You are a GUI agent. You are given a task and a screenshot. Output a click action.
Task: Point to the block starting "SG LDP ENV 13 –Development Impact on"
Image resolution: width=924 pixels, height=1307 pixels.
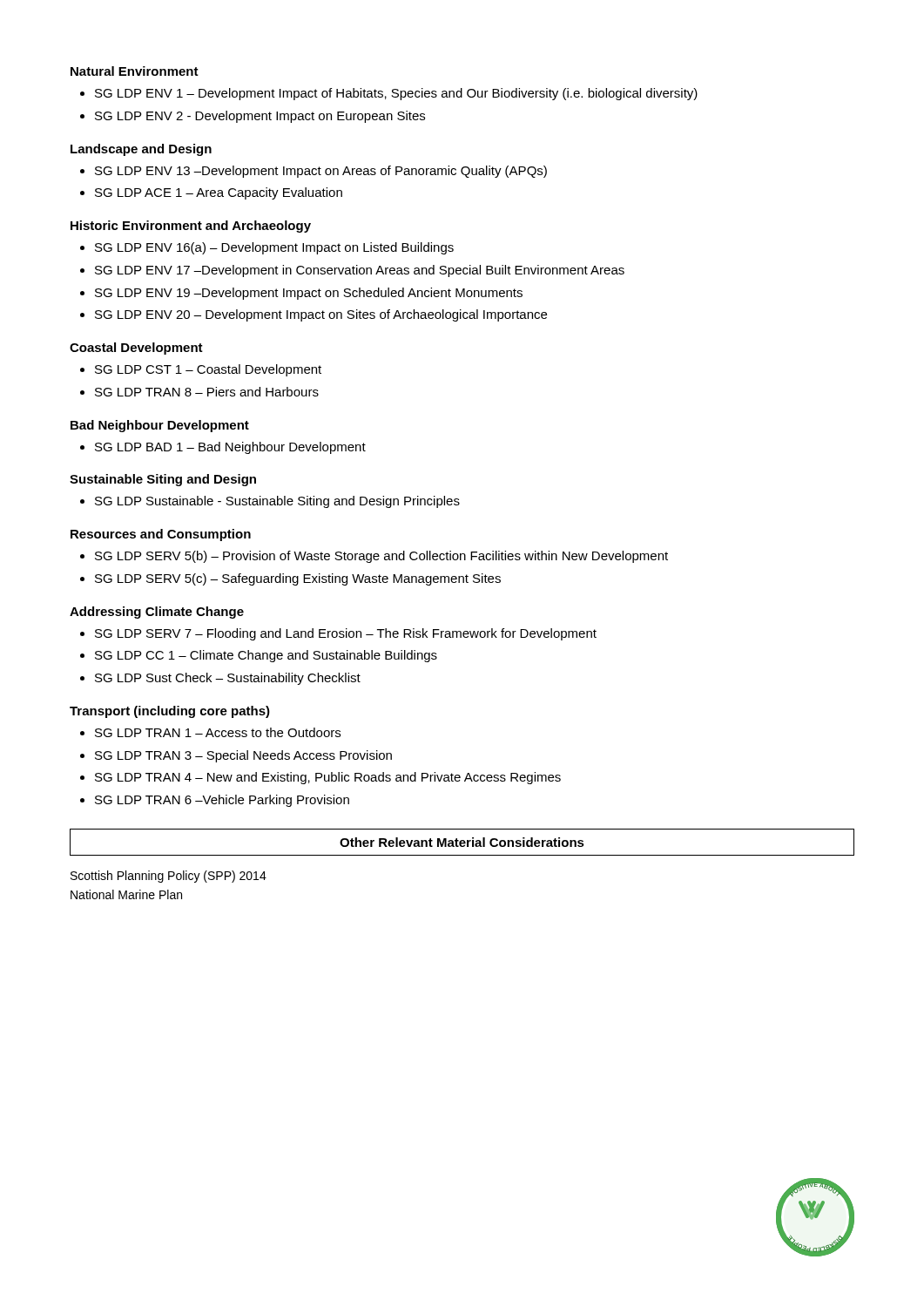321,170
